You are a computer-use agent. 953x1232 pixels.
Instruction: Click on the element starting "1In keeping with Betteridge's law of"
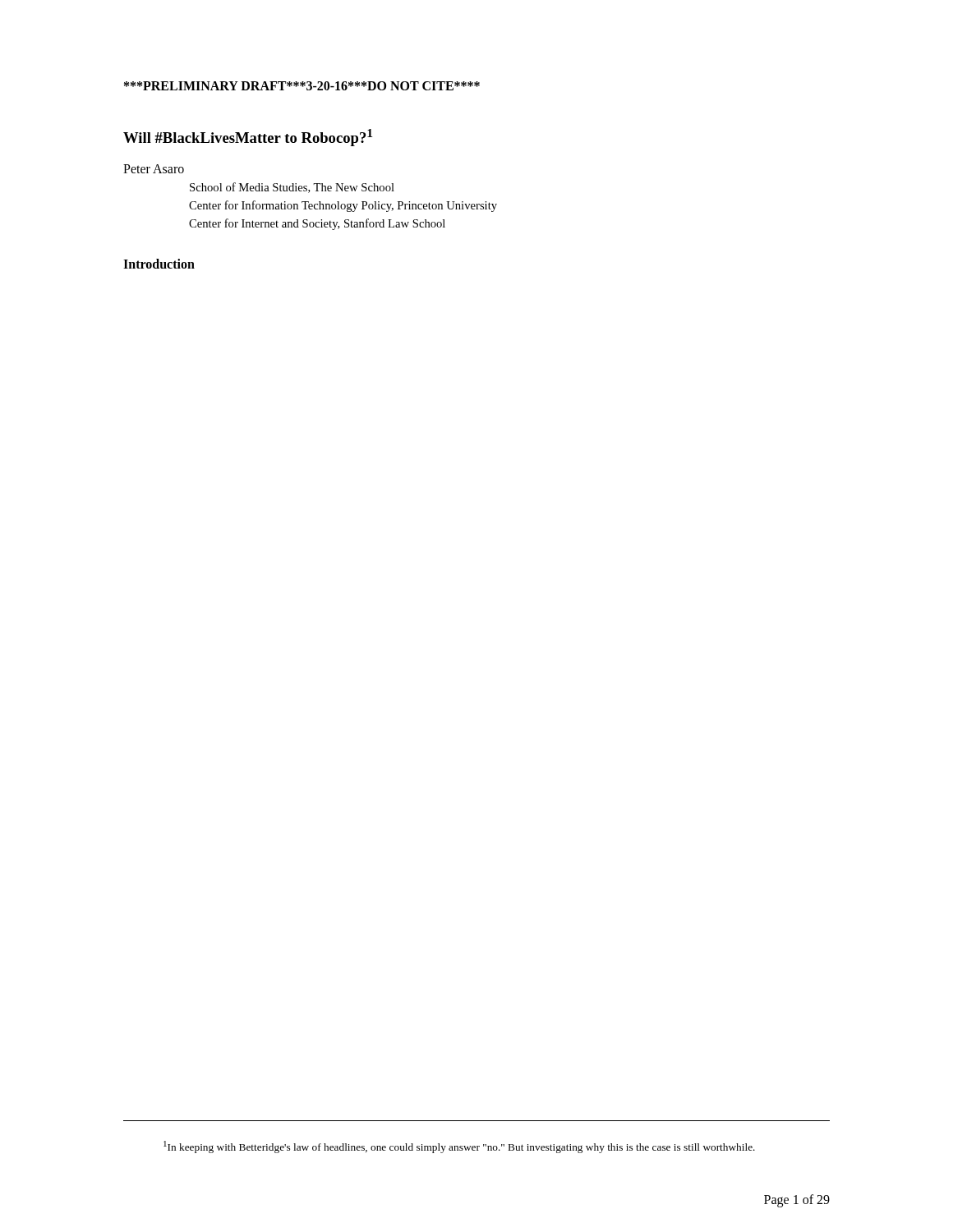(476, 1146)
